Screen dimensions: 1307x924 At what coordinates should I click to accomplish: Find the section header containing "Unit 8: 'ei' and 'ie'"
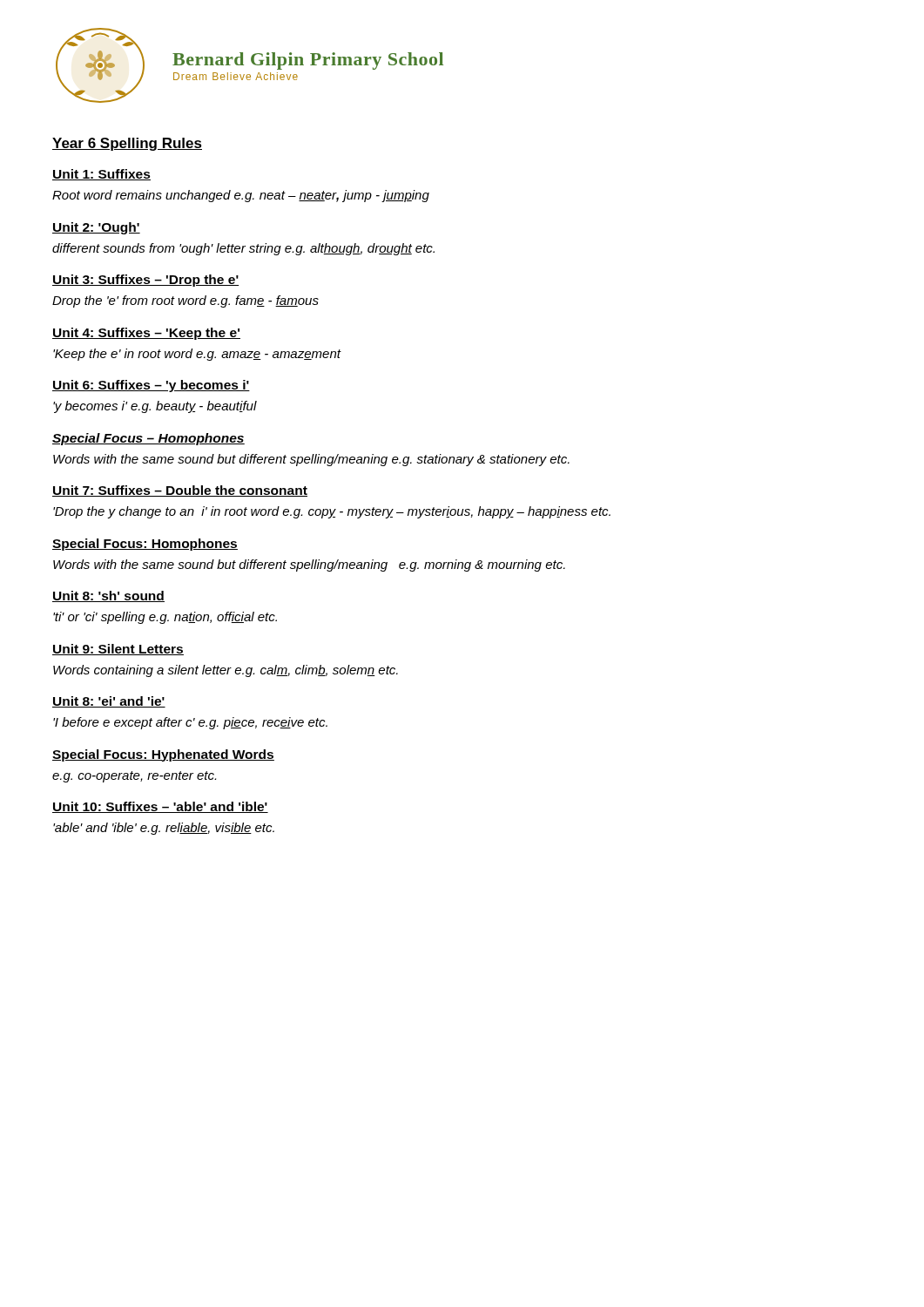pyautogui.click(x=109, y=701)
